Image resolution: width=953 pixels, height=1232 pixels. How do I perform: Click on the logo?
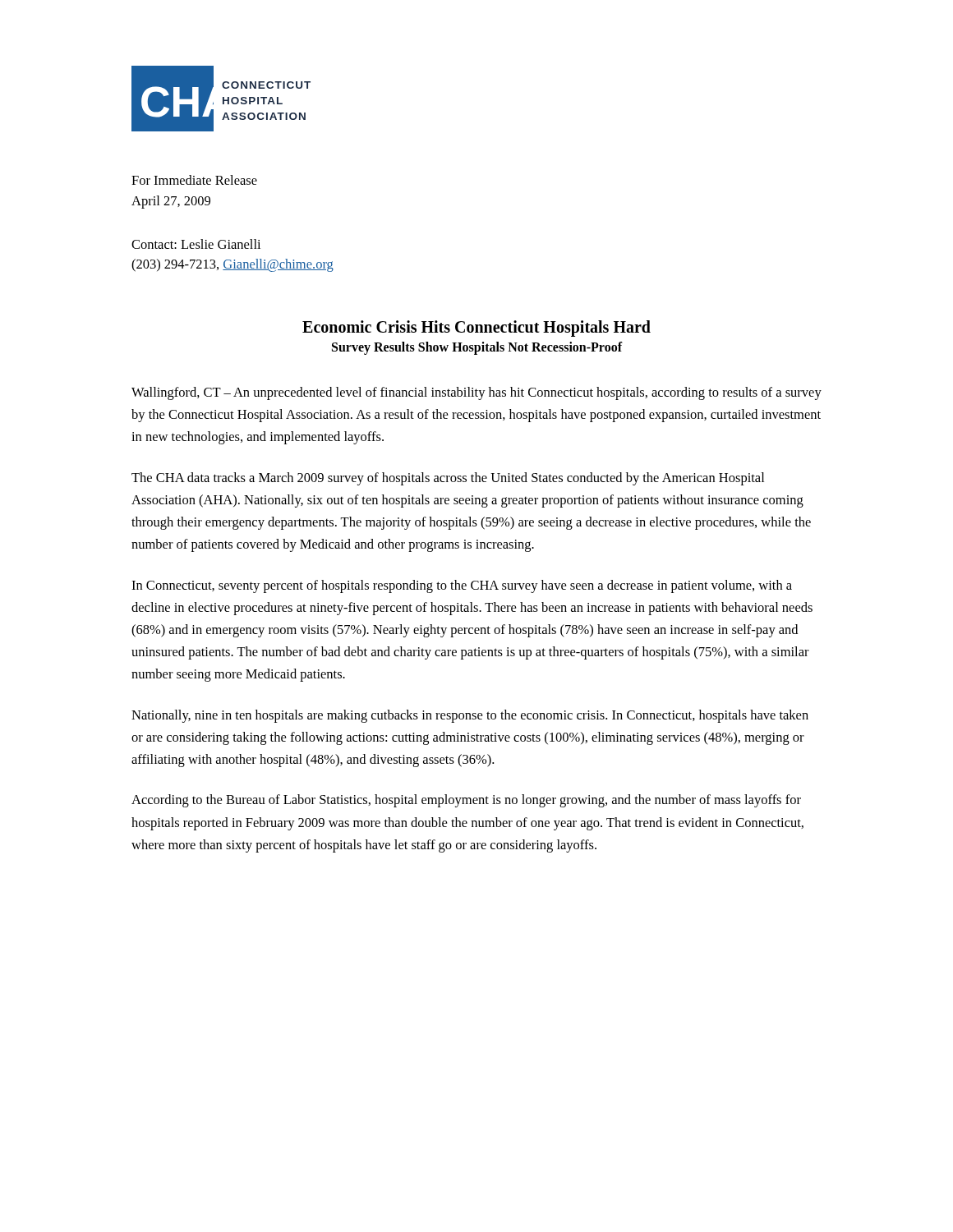(476, 99)
